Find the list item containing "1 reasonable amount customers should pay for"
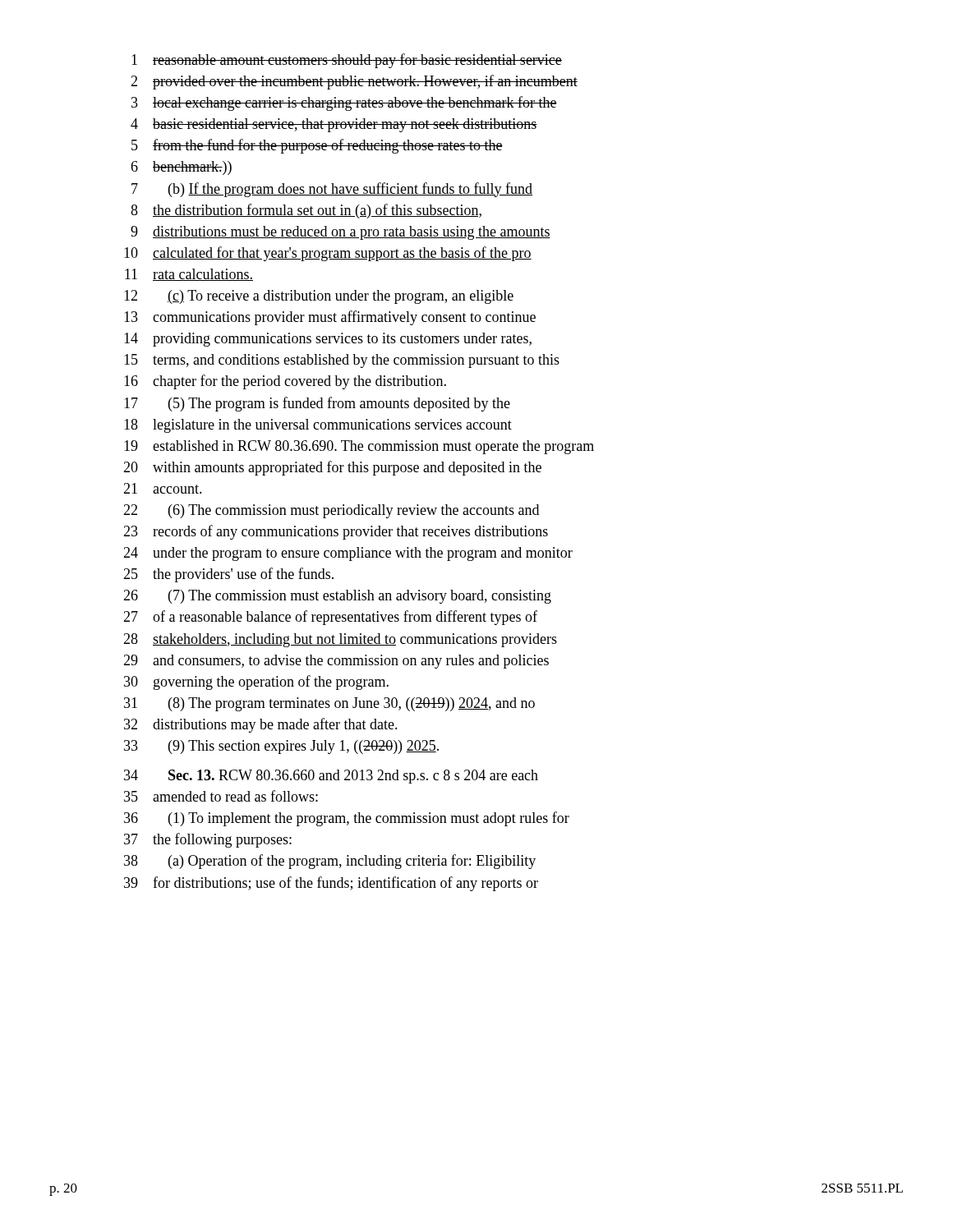 476,60
